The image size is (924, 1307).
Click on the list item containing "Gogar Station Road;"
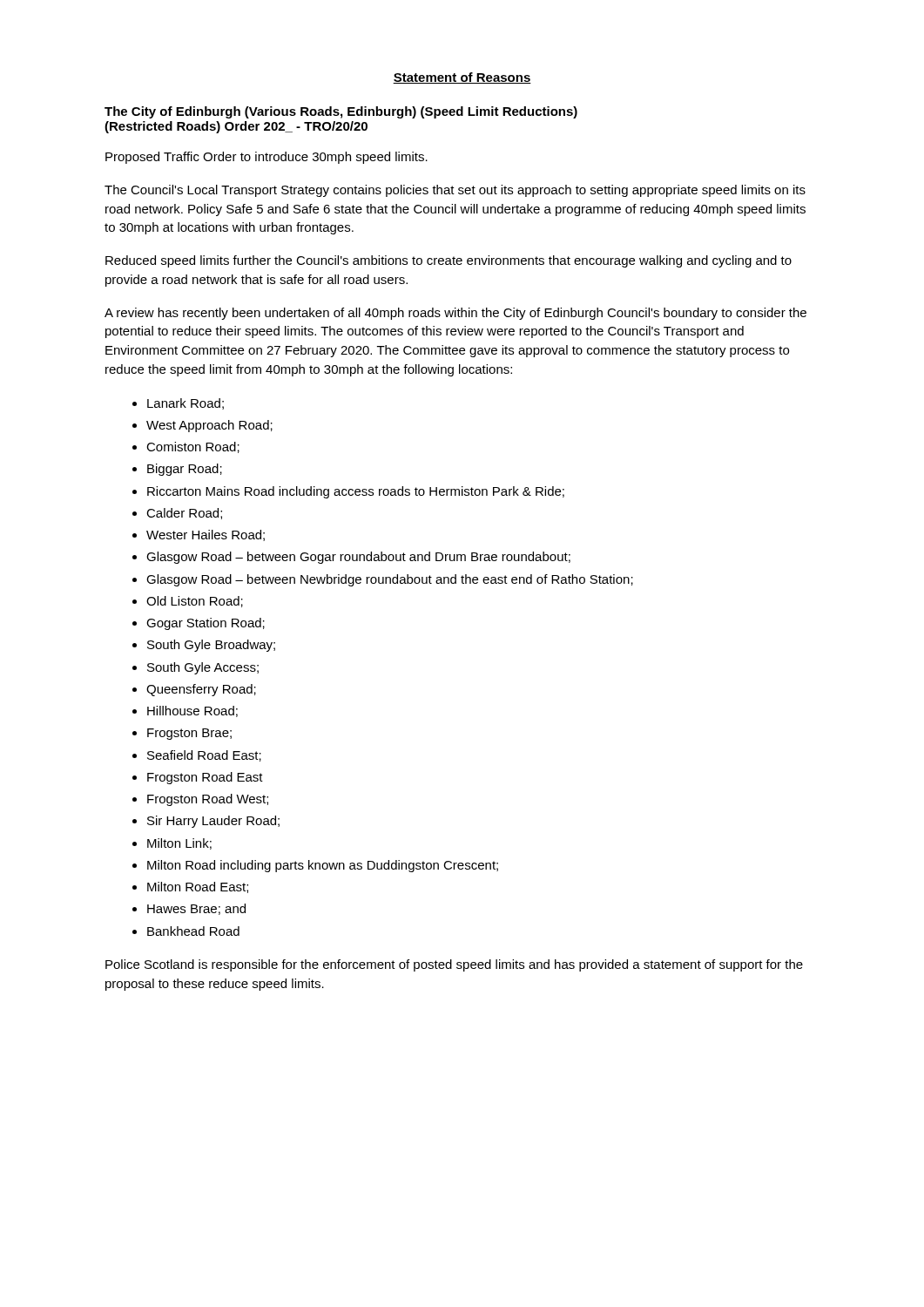206,623
